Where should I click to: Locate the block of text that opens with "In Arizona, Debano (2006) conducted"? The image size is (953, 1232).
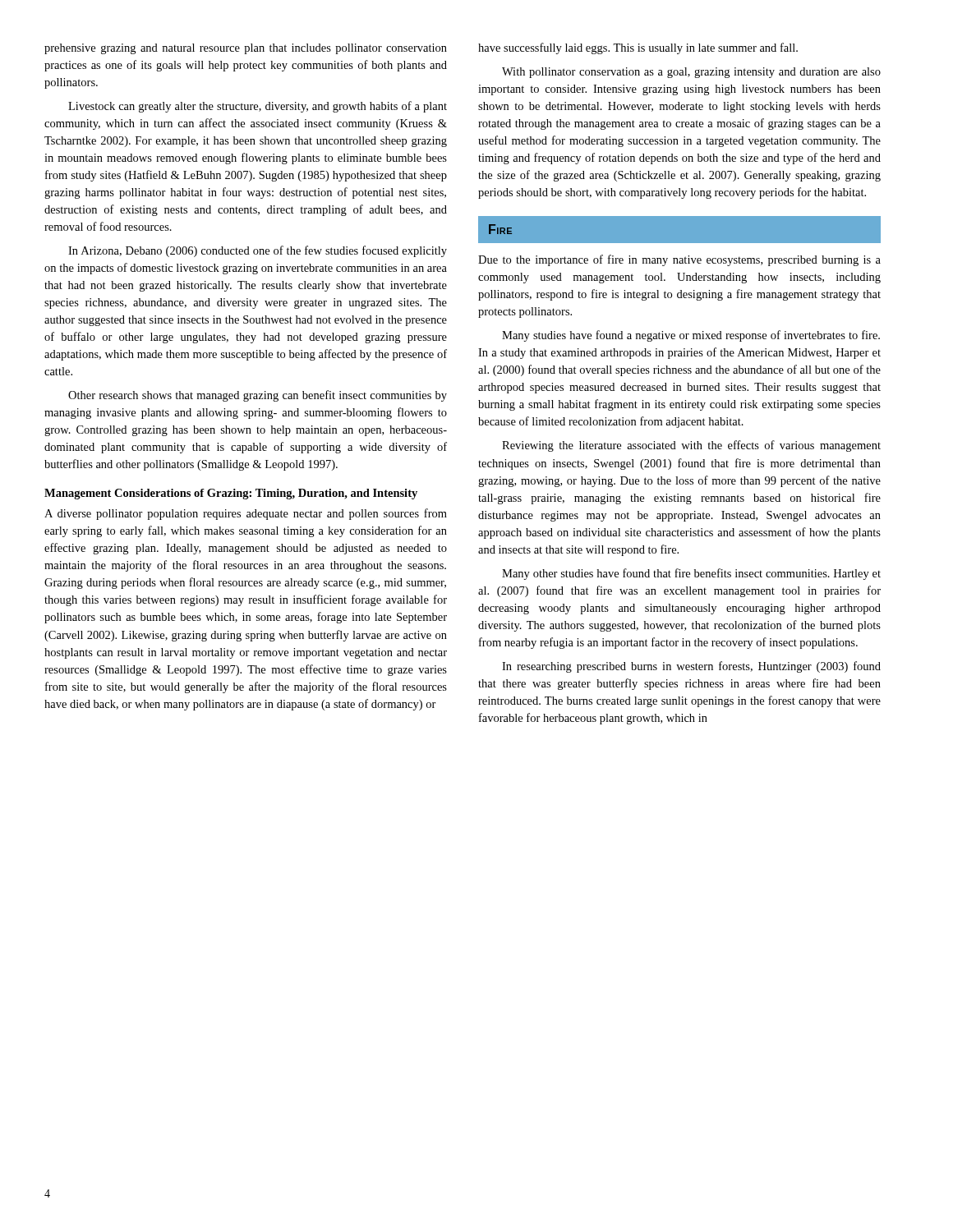tap(246, 312)
